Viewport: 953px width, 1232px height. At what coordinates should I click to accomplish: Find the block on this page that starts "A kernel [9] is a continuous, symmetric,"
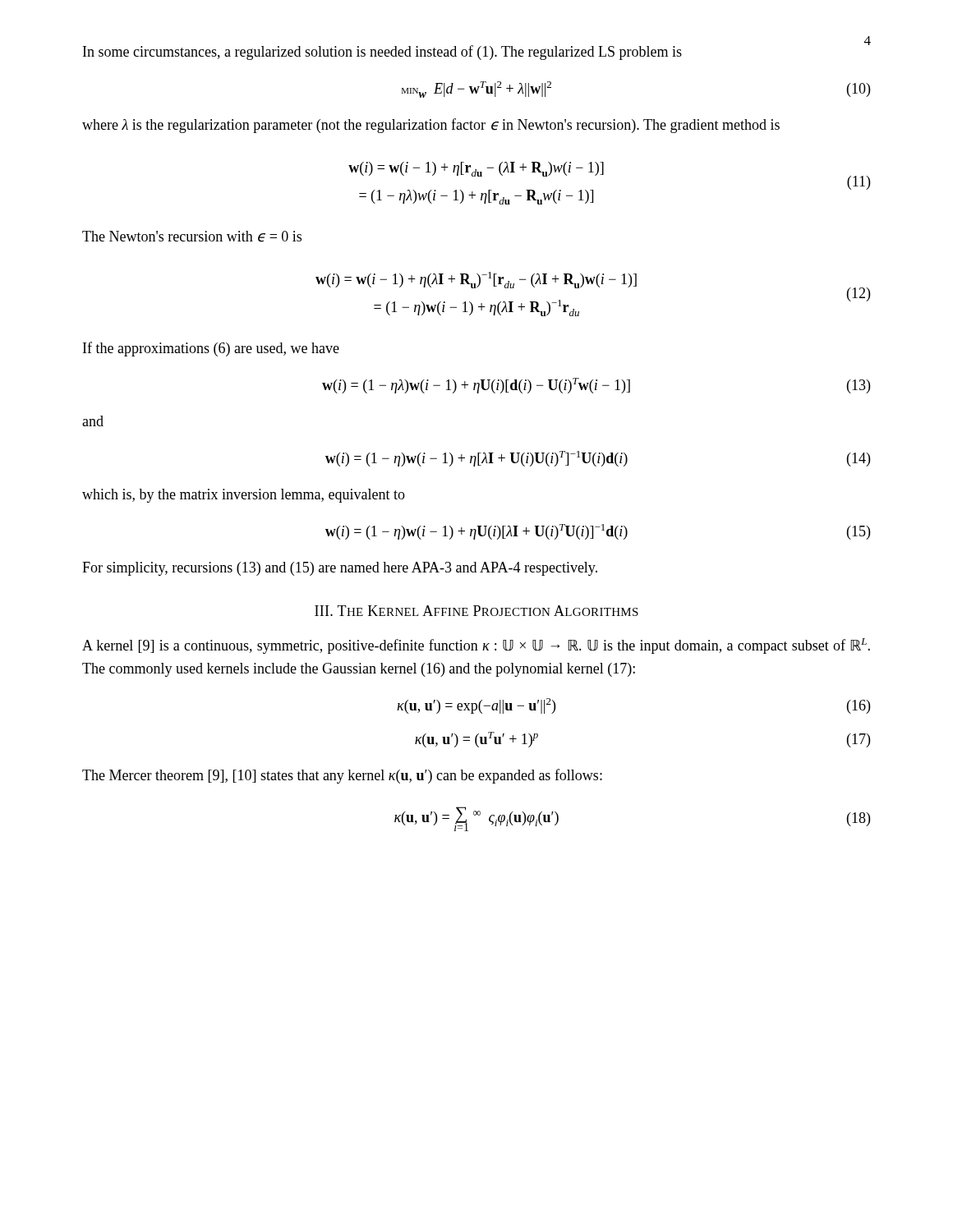point(476,658)
